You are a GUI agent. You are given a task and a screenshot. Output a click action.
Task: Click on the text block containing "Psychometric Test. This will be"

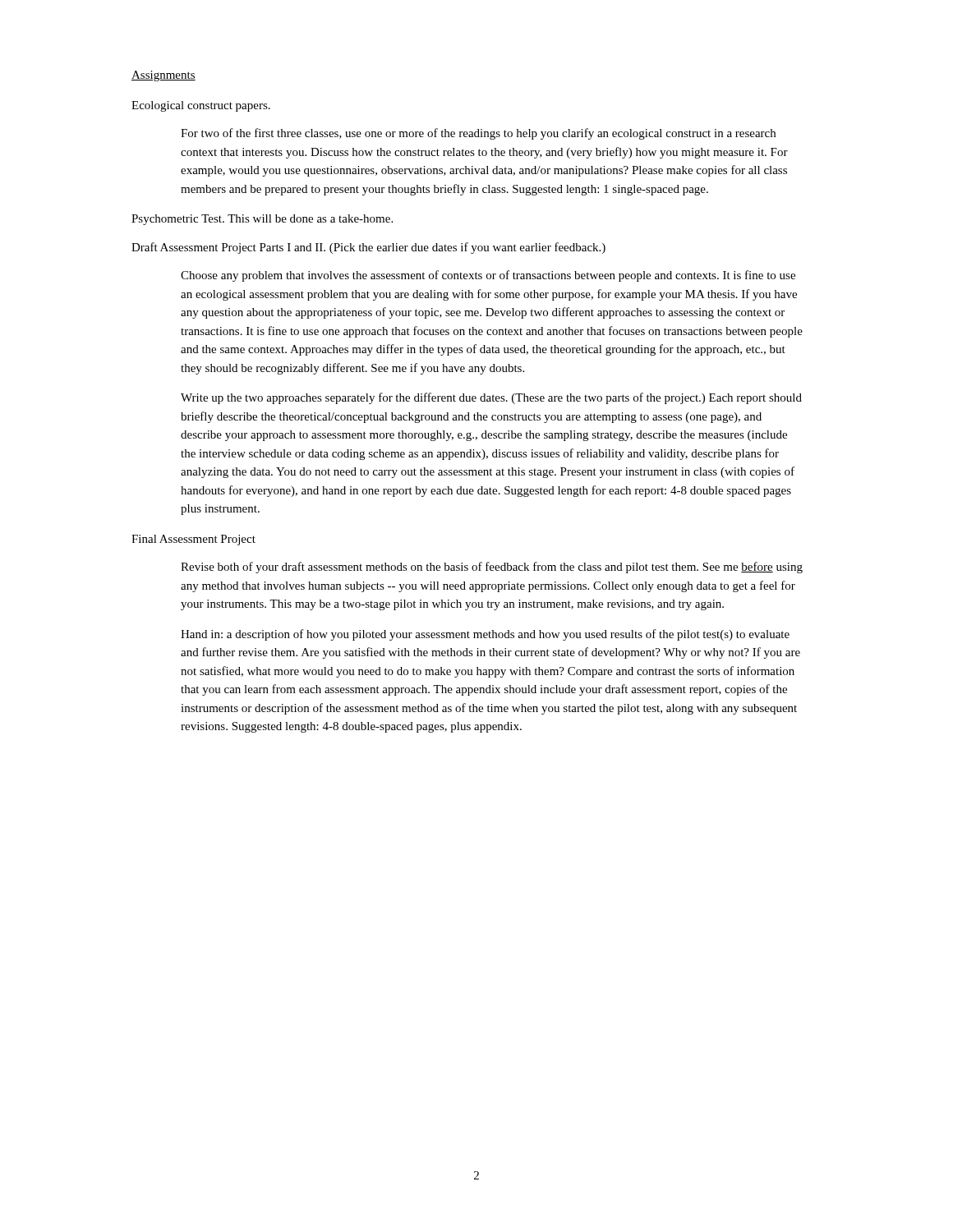[x=263, y=218]
